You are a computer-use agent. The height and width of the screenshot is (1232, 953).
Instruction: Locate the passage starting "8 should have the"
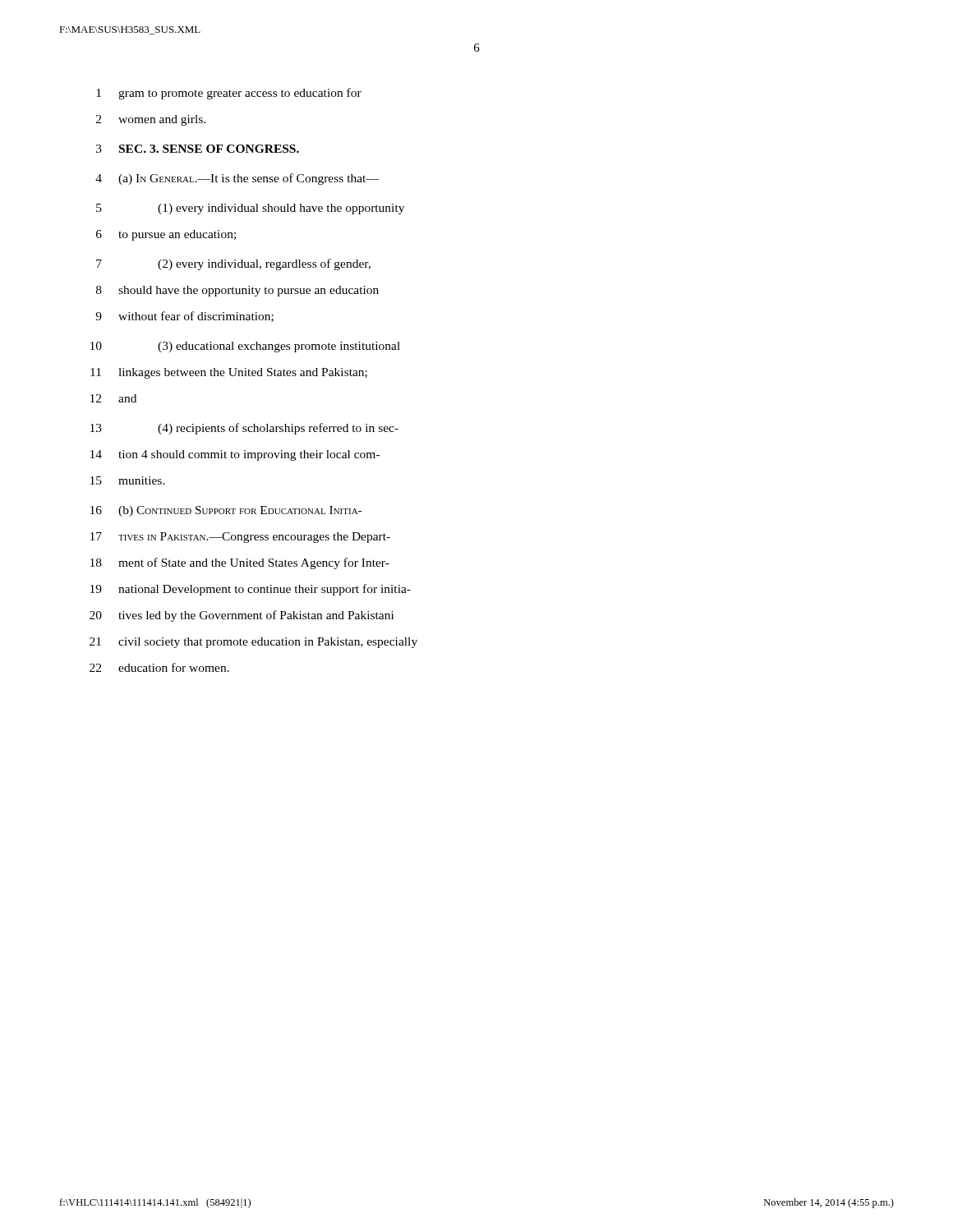pyautogui.click(x=237, y=291)
